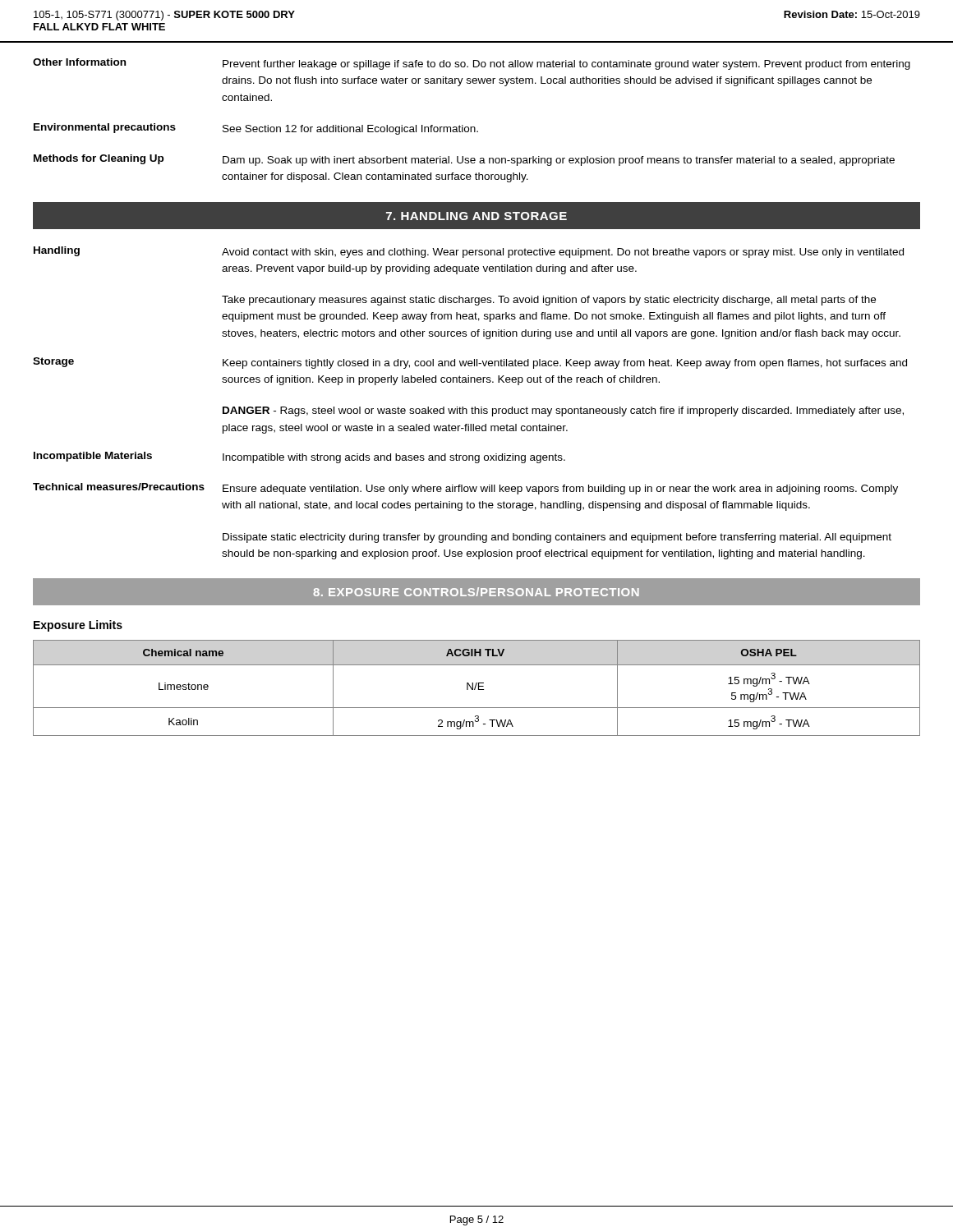Locate the text that says "Exposure Limits"

pos(78,625)
